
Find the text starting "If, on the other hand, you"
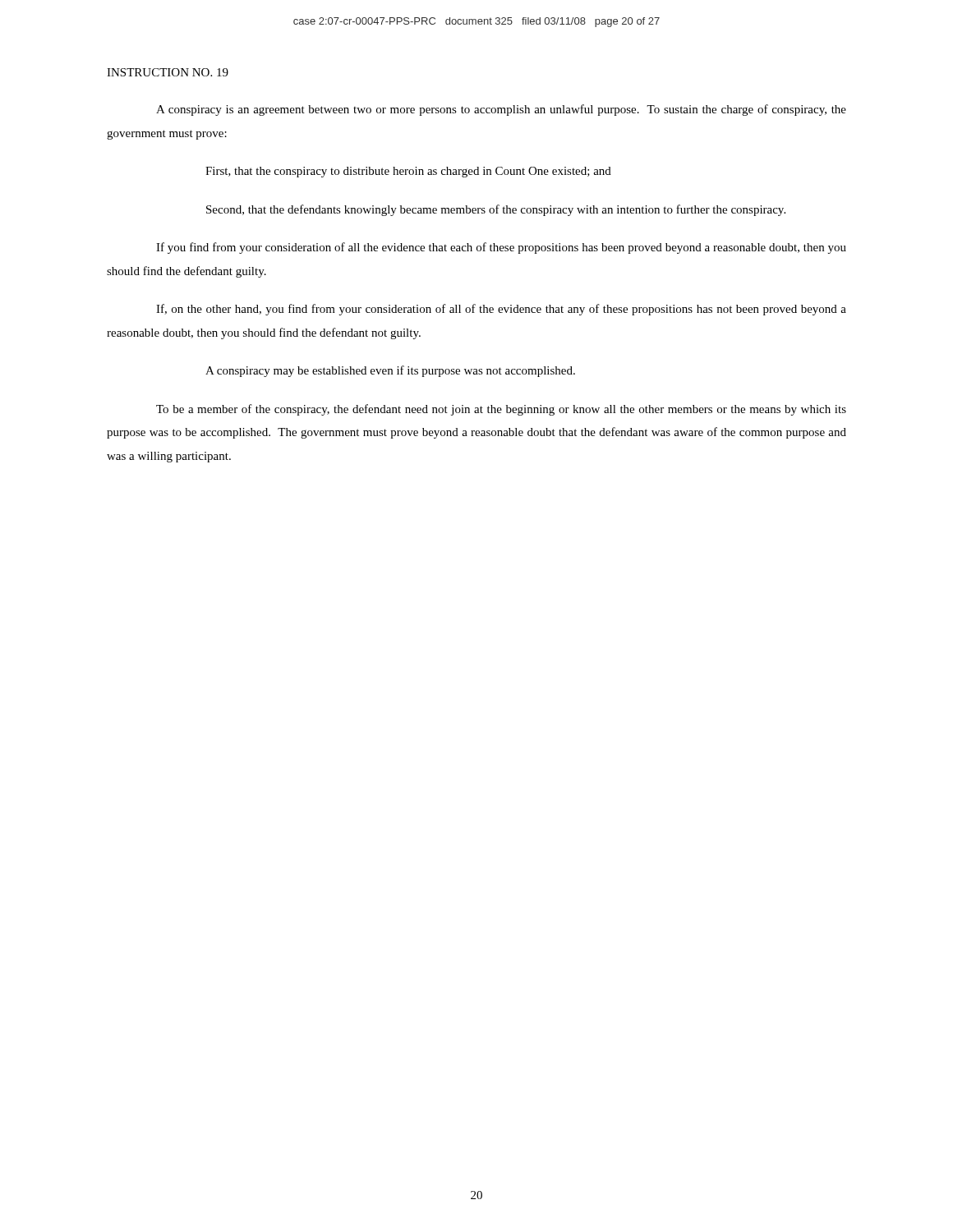(476, 321)
